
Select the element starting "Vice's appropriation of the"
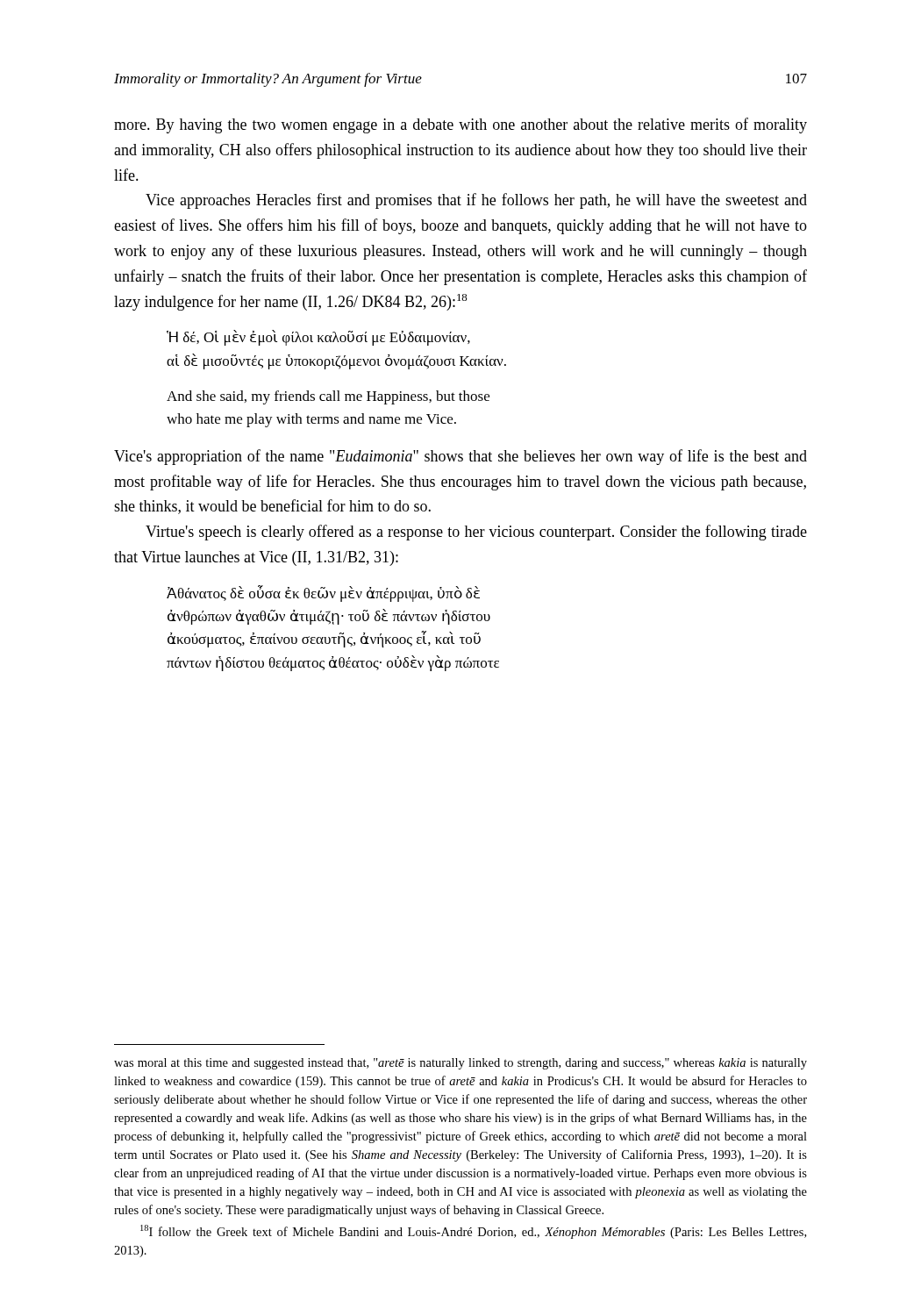tap(460, 457)
